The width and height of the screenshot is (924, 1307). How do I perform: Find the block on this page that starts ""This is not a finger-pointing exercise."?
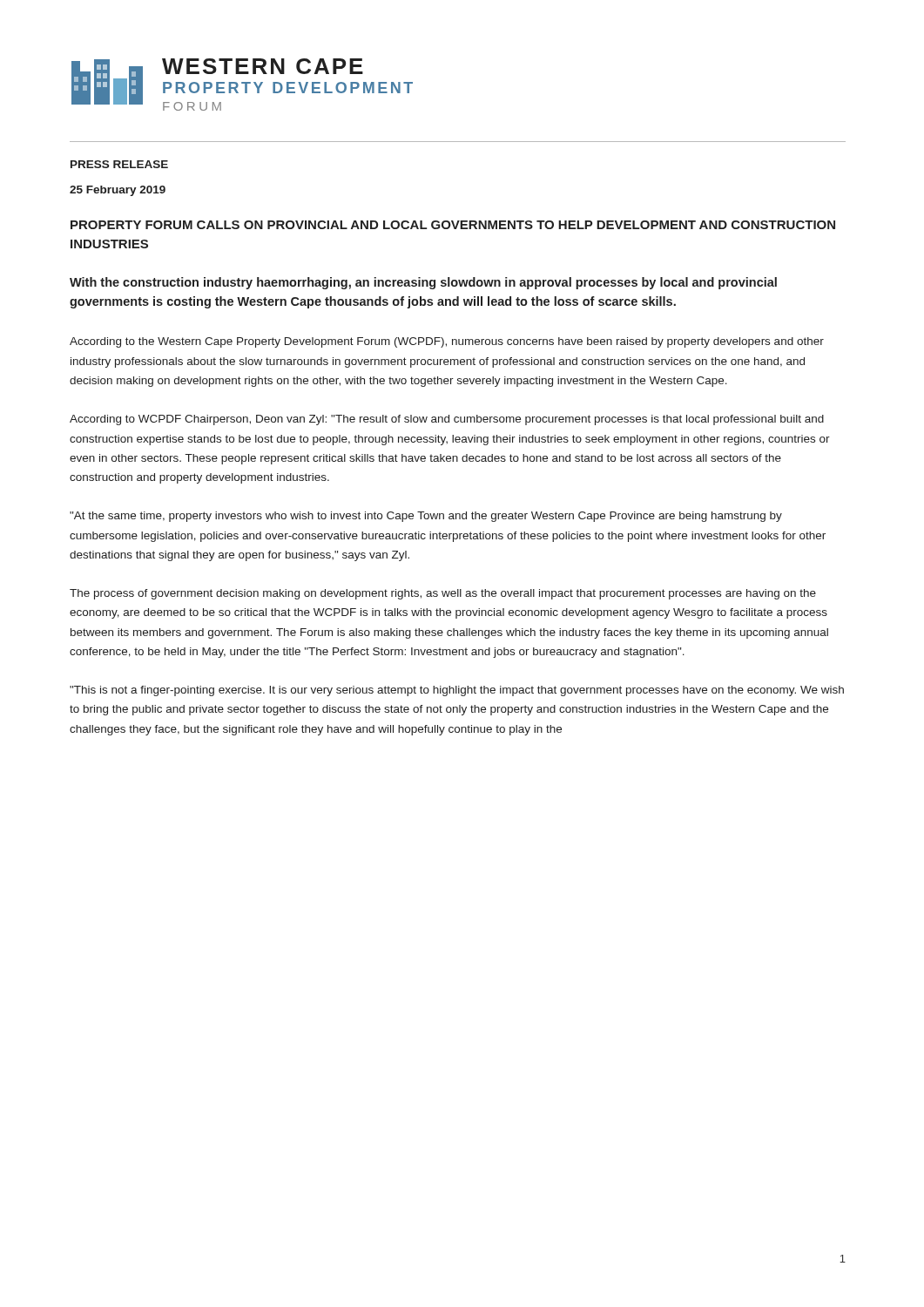[457, 709]
